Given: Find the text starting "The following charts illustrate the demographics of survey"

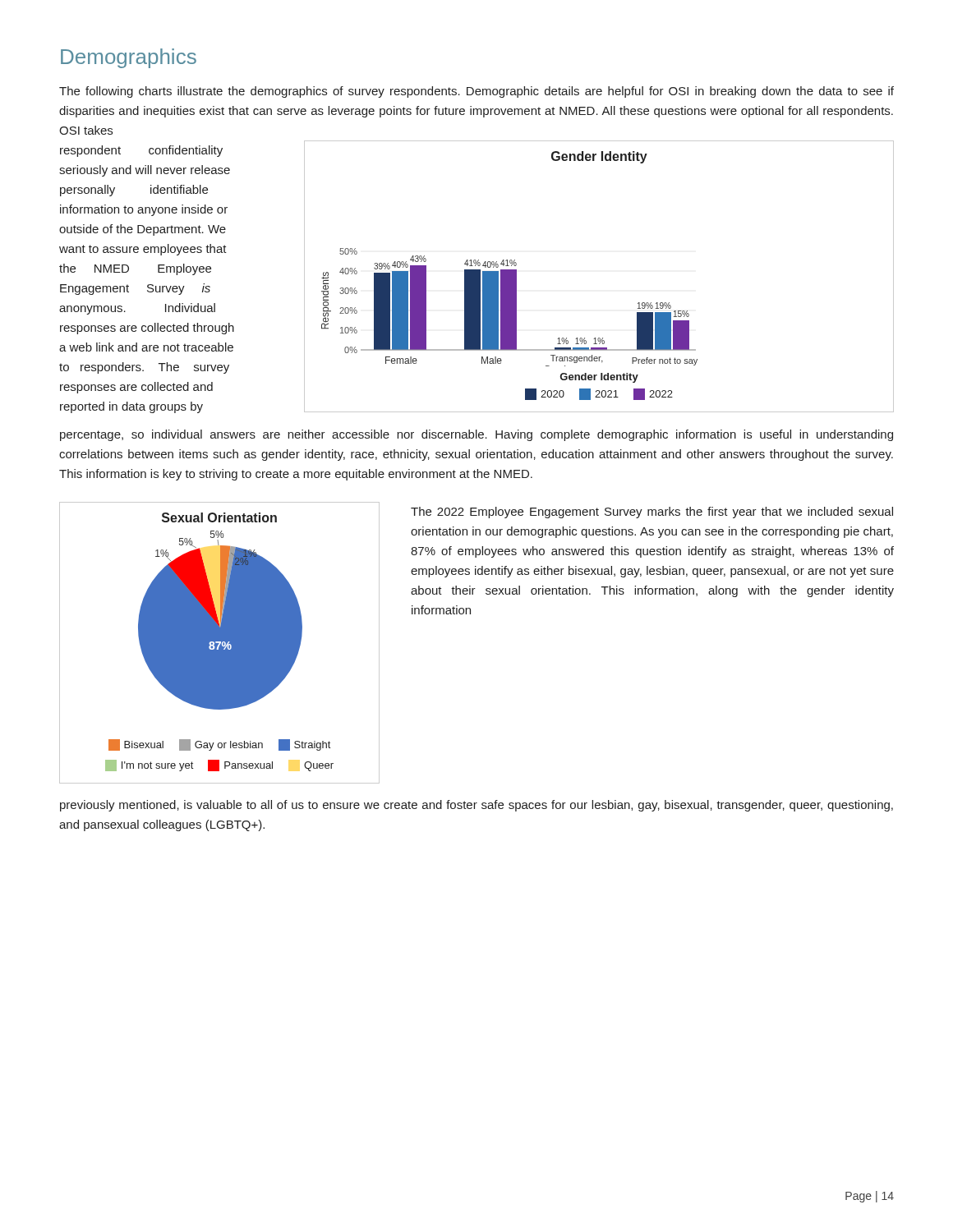Looking at the screenshot, I should pos(476,110).
